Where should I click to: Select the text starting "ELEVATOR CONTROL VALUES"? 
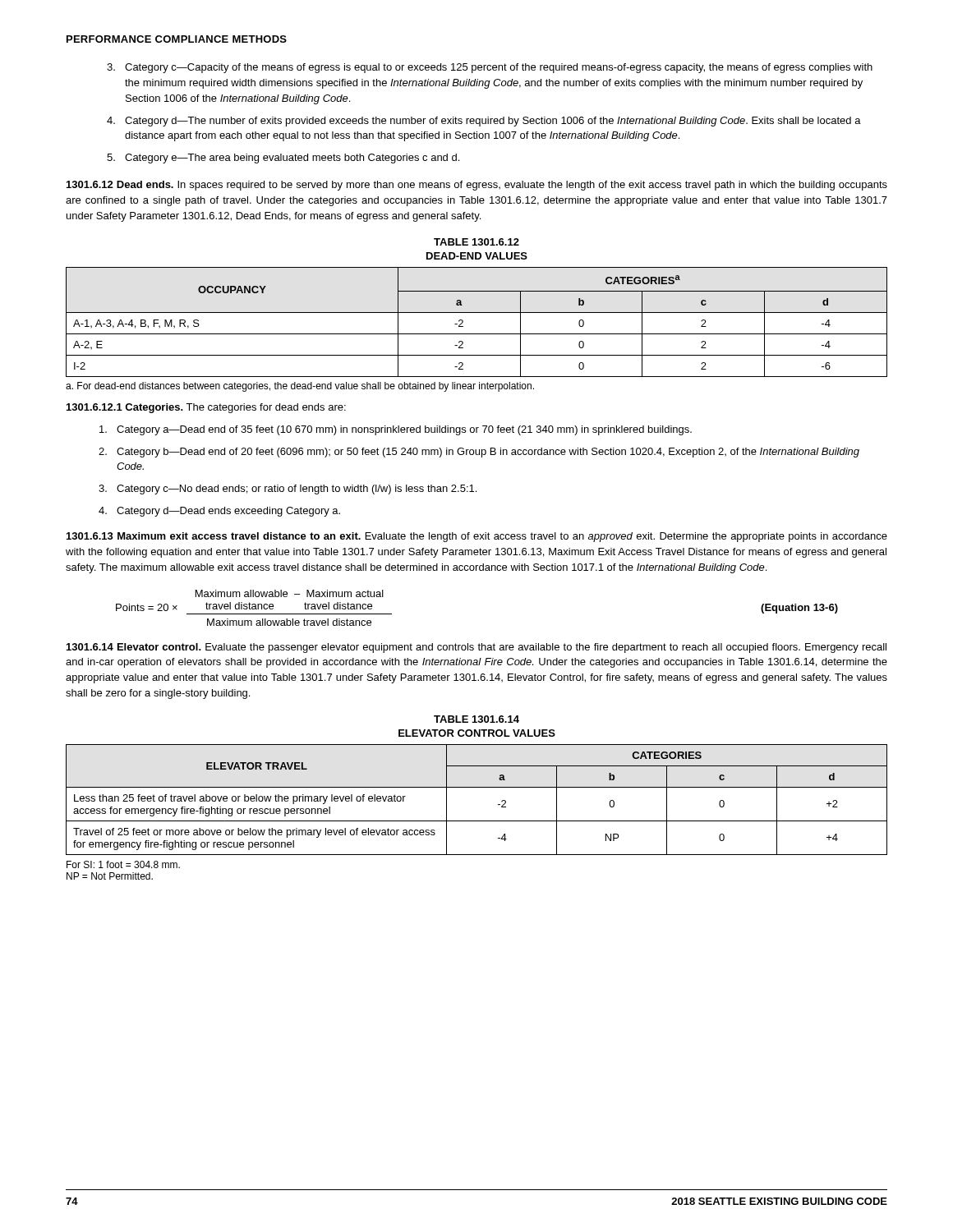pos(476,733)
